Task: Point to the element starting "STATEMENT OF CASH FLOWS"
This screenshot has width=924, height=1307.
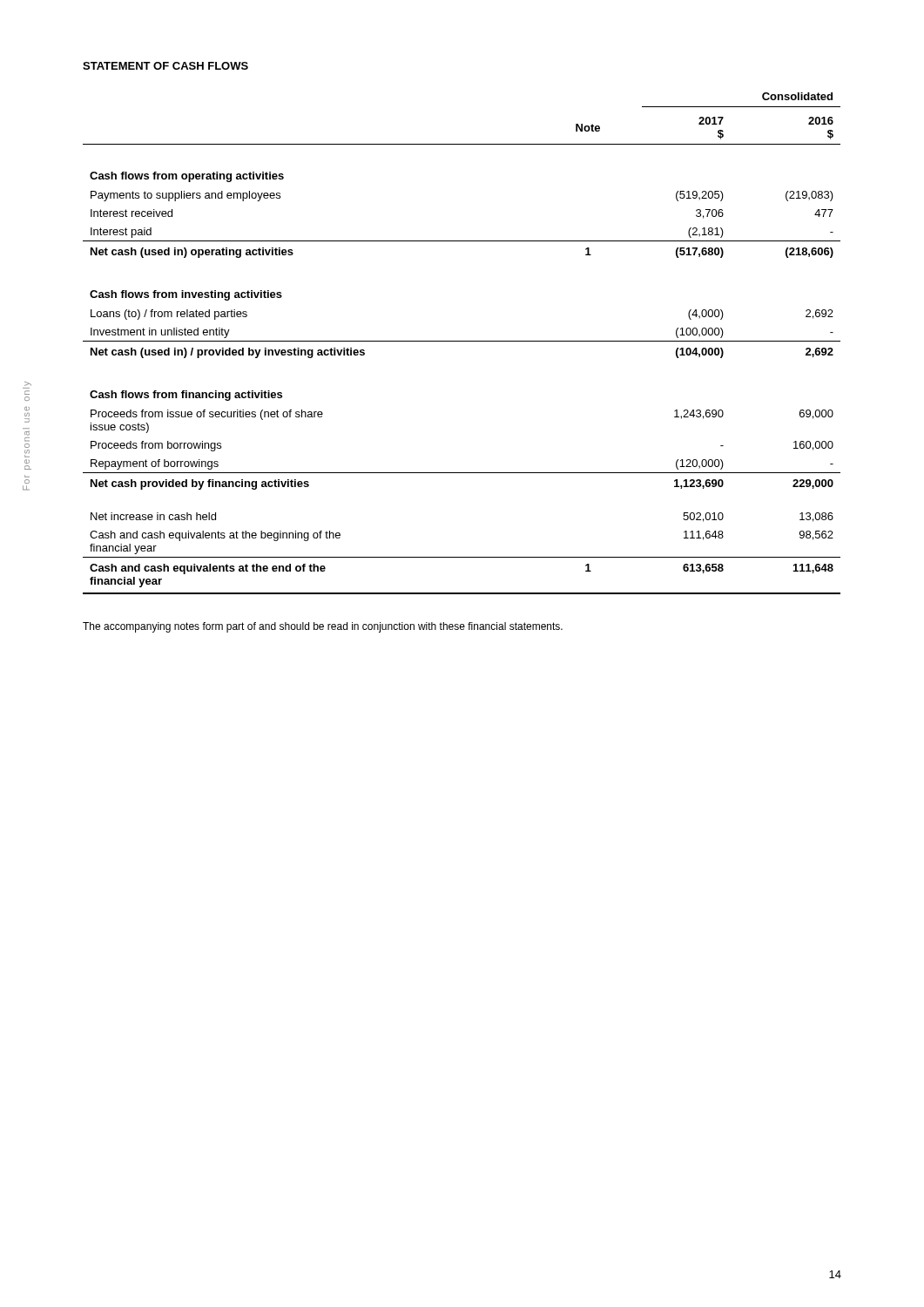Action: pyautogui.click(x=166, y=66)
